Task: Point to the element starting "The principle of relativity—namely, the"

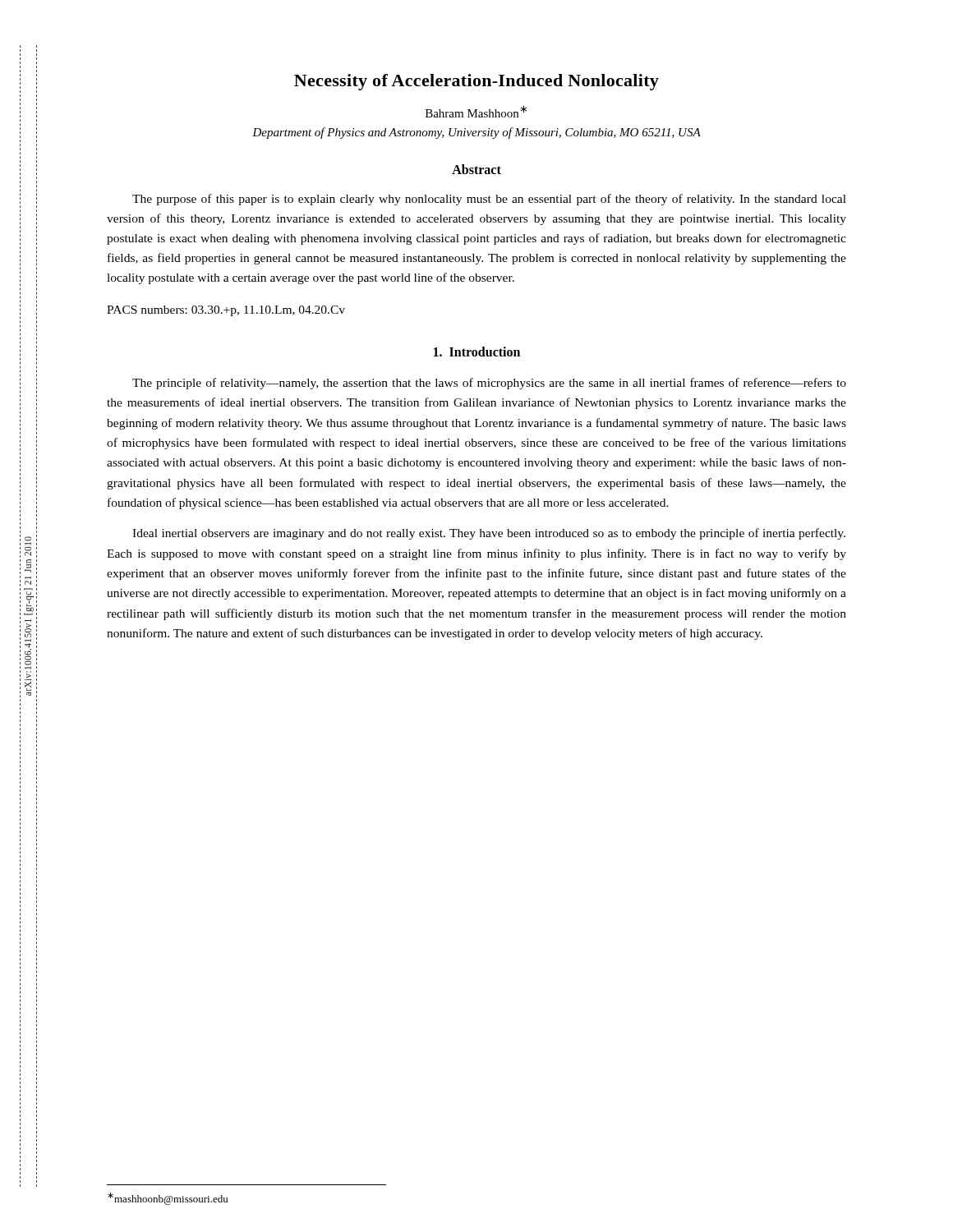Action: click(x=476, y=442)
